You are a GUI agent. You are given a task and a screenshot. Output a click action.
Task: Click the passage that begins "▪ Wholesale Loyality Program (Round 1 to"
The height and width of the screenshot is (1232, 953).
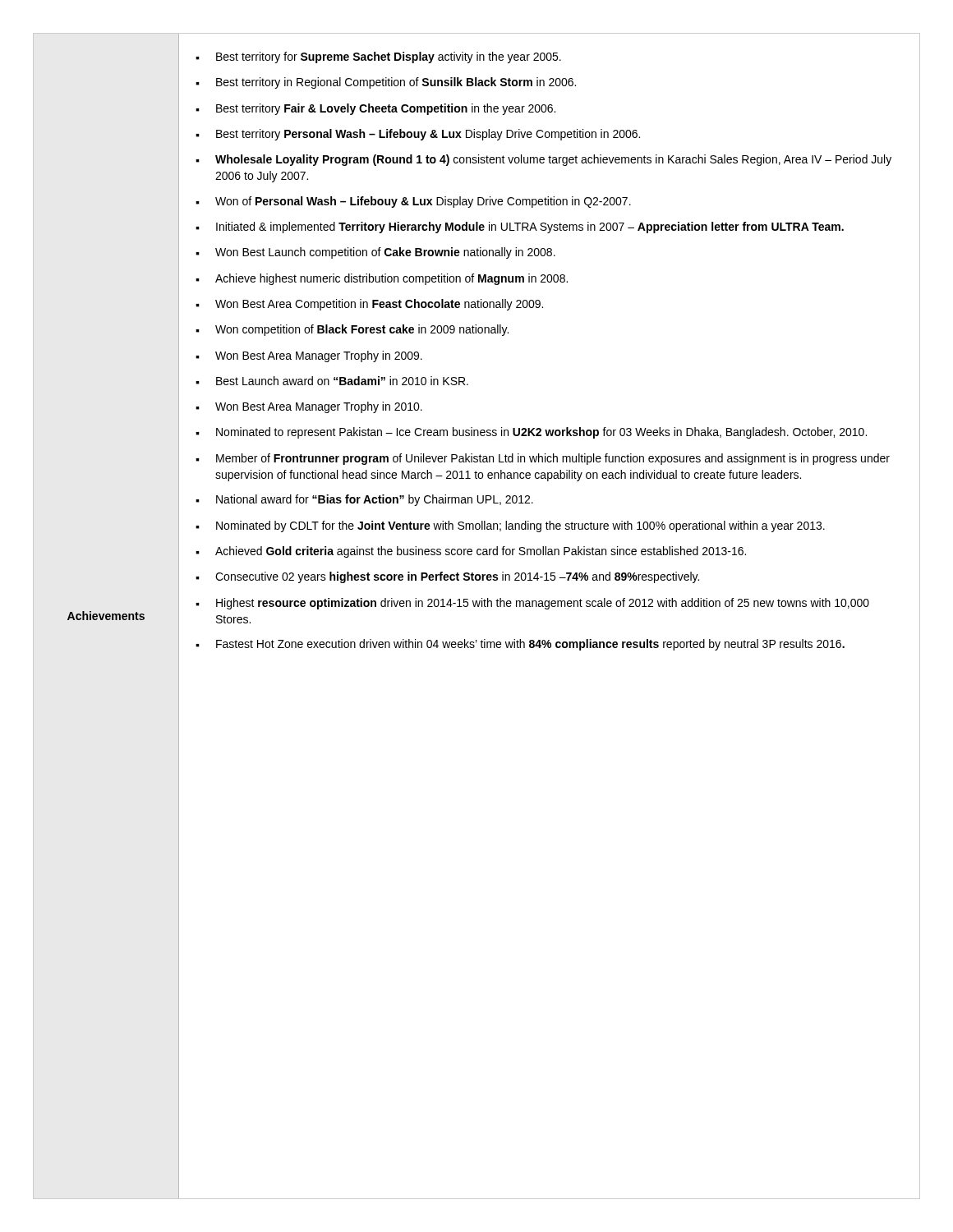coord(548,168)
